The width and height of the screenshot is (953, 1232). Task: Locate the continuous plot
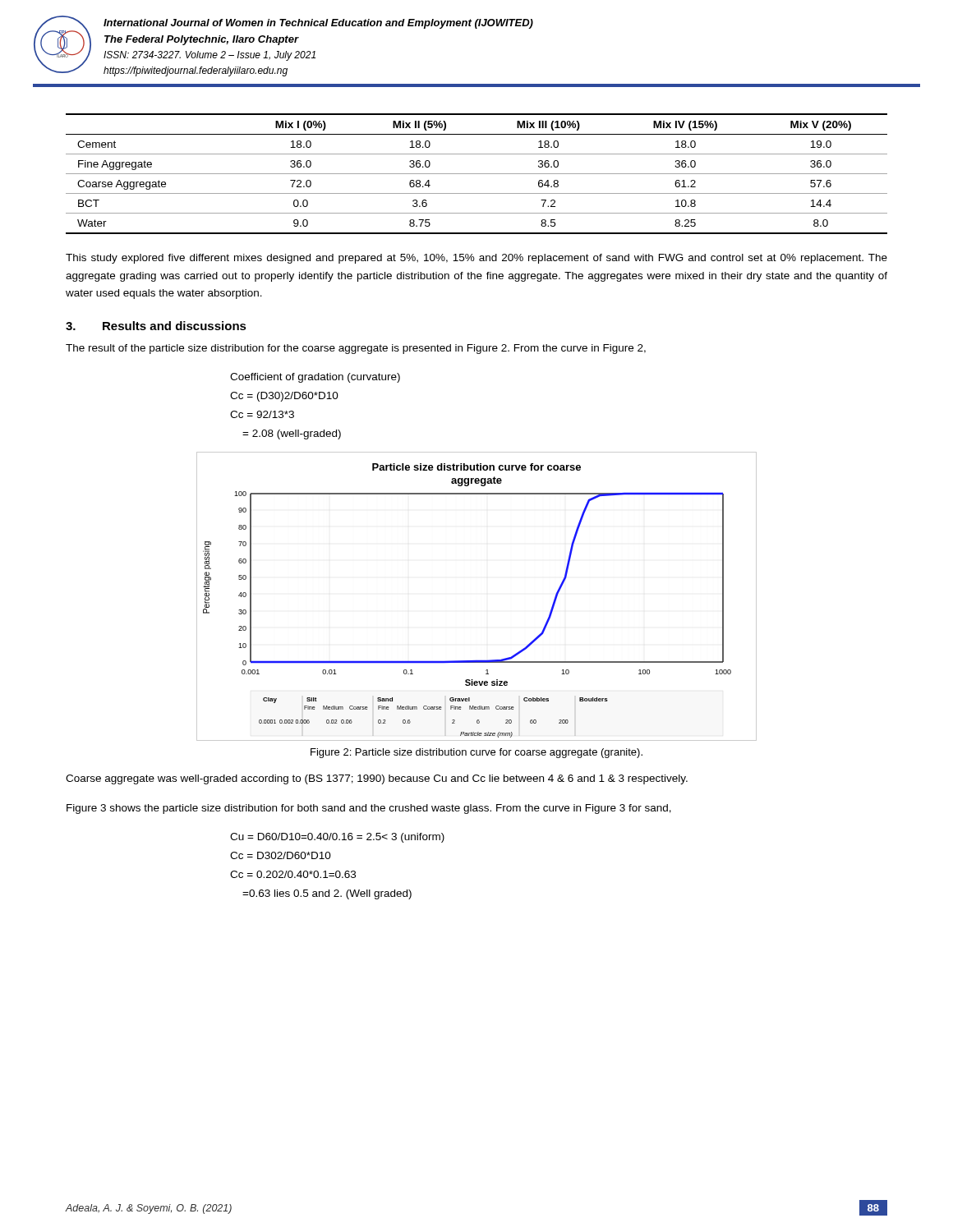point(476,596)
